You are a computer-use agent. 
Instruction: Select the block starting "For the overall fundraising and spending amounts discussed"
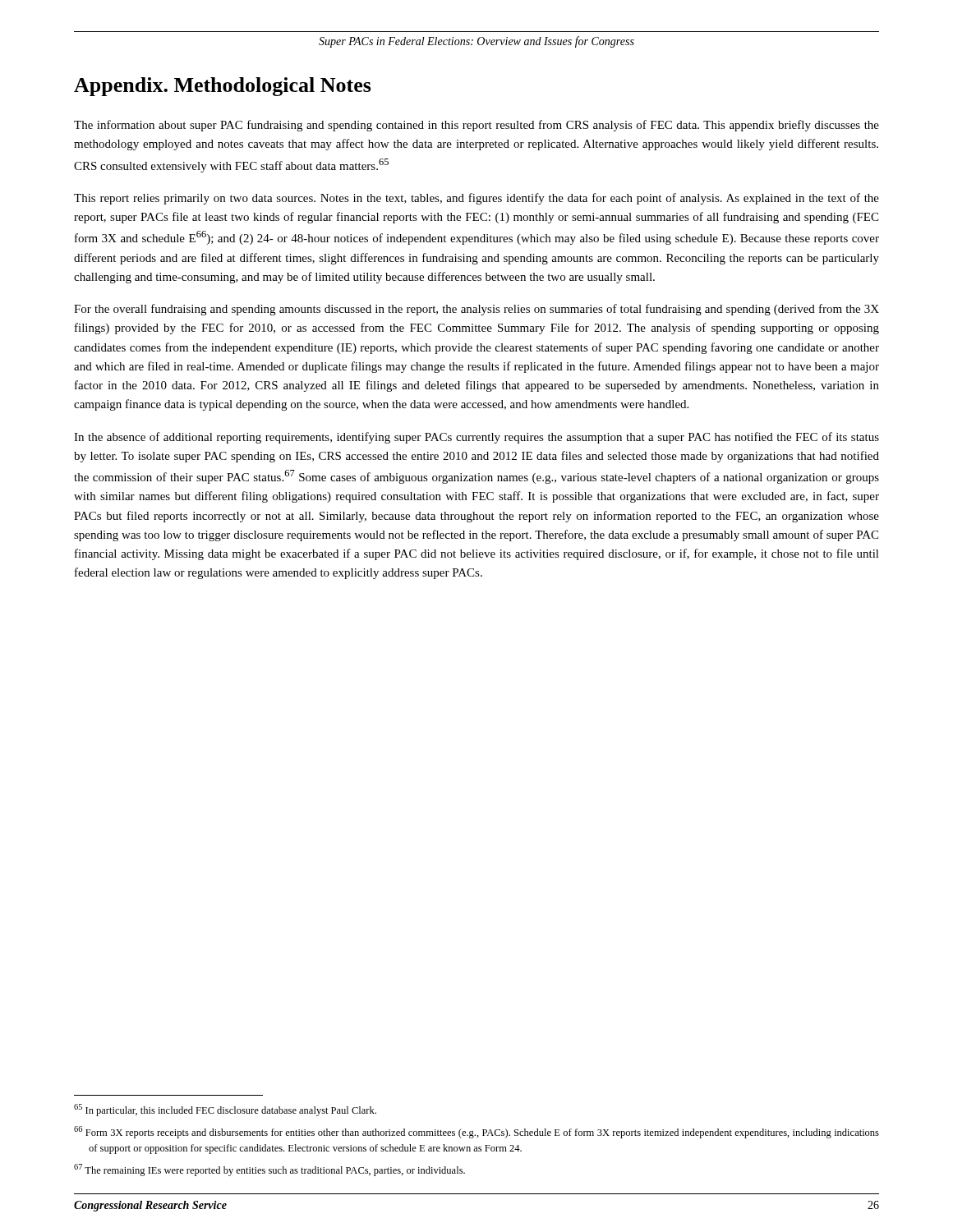click(x=476, y=357)
